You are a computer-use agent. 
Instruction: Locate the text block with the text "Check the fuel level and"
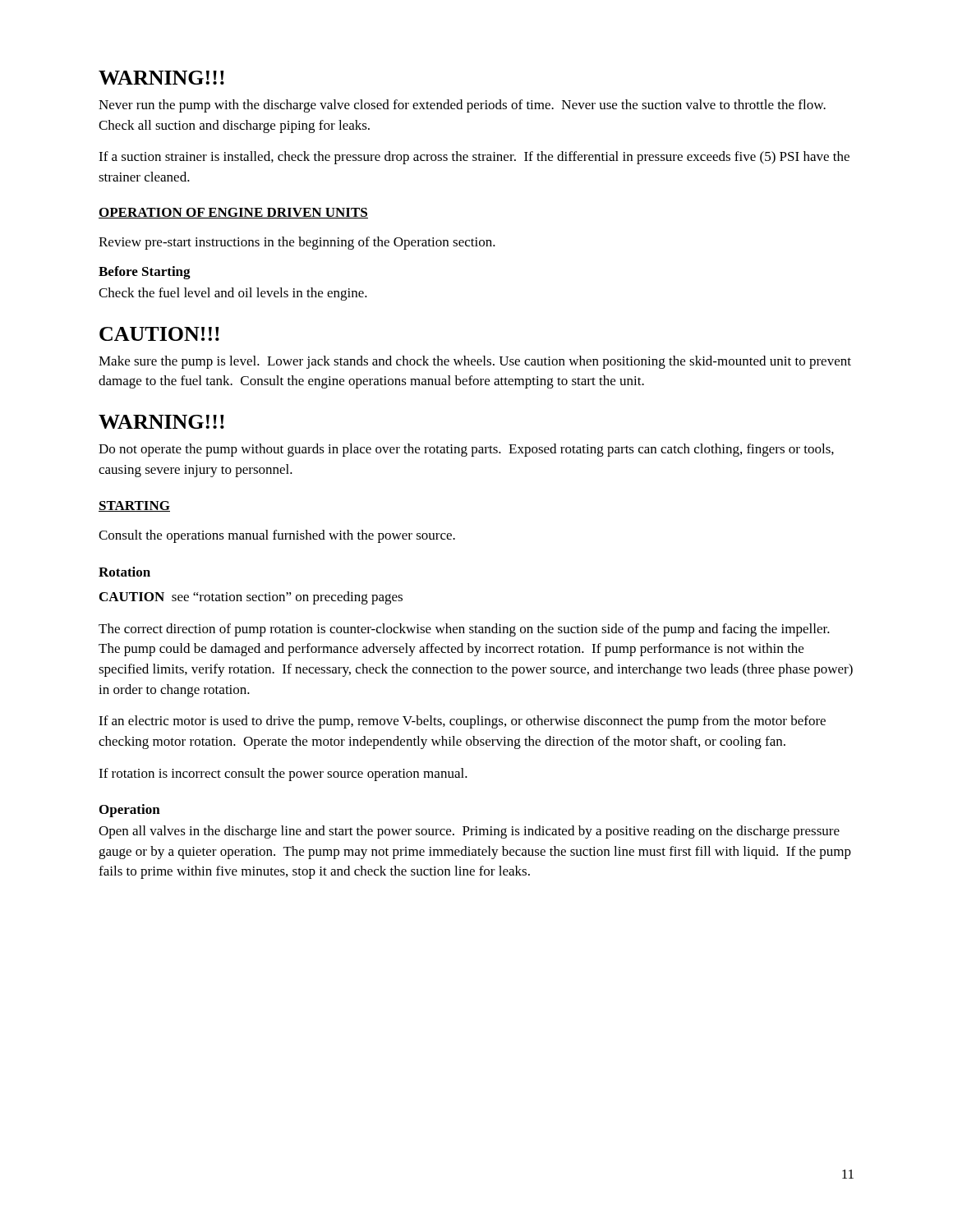coord(233,293)
